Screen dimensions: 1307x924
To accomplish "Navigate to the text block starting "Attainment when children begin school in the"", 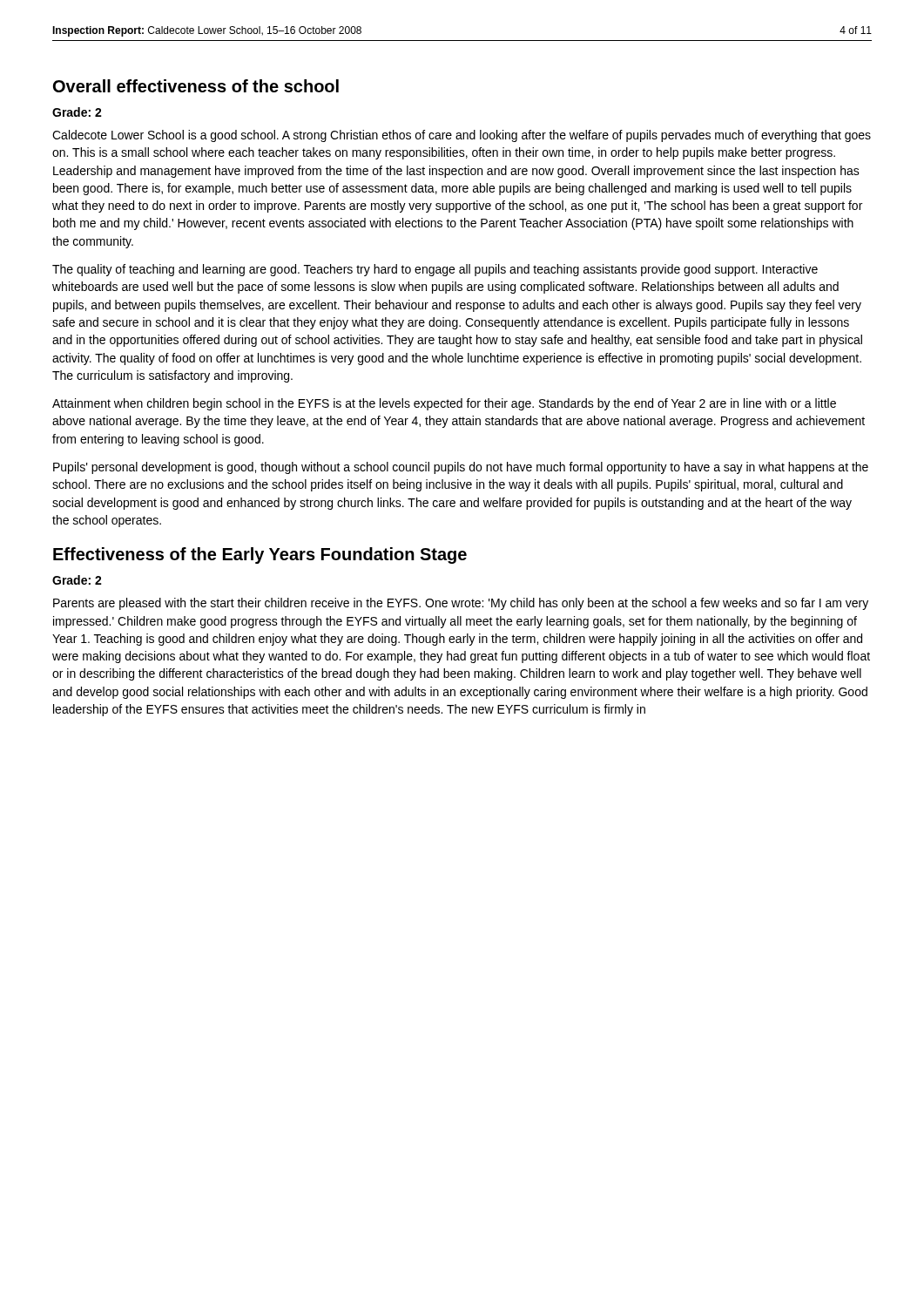I will (459, 421).
